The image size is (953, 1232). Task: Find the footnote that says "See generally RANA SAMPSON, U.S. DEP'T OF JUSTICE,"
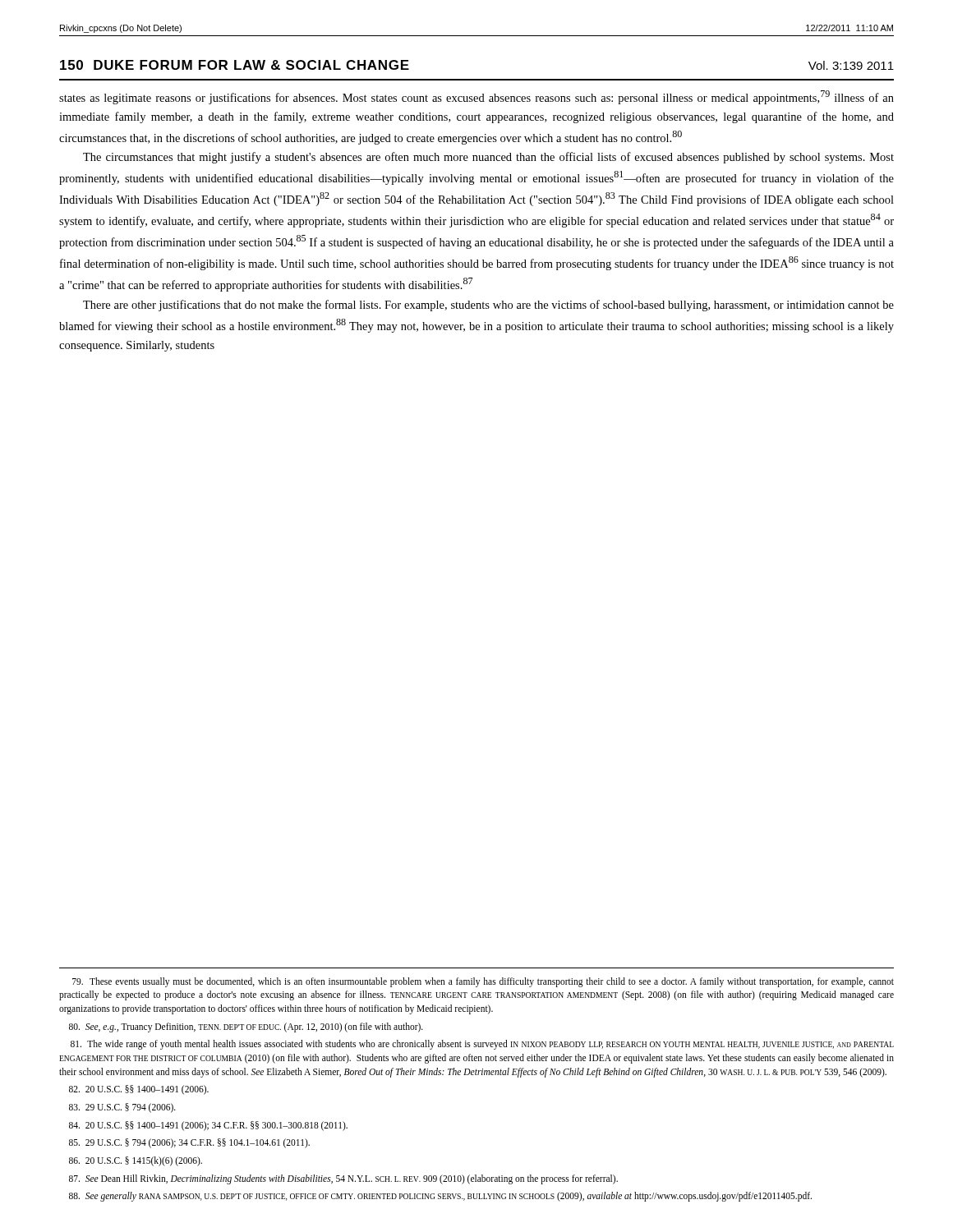pyautogui.click(x=436, y=1196)
